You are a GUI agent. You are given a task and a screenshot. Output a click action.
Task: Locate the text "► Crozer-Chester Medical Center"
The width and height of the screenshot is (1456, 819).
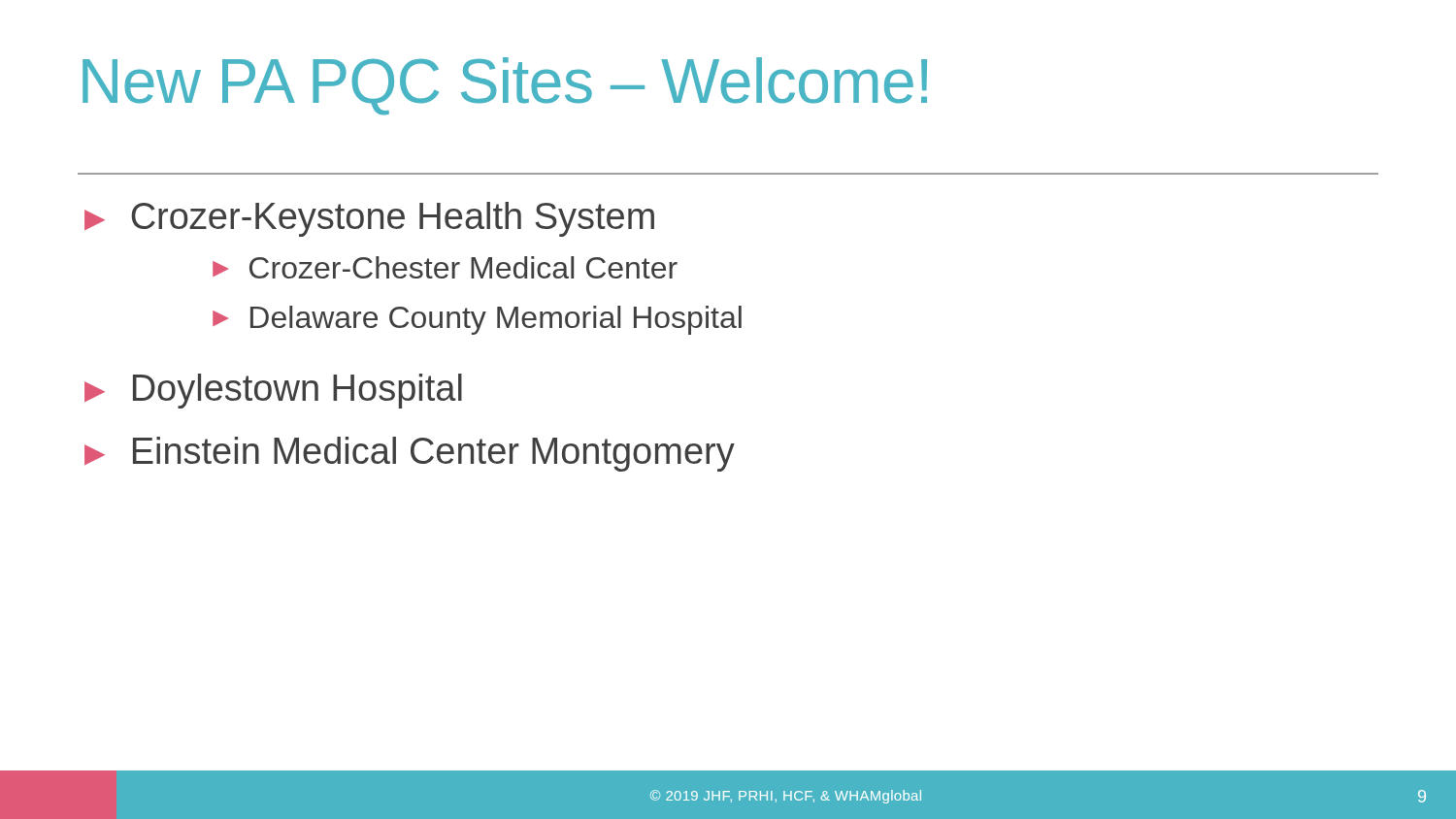point(442,268)
